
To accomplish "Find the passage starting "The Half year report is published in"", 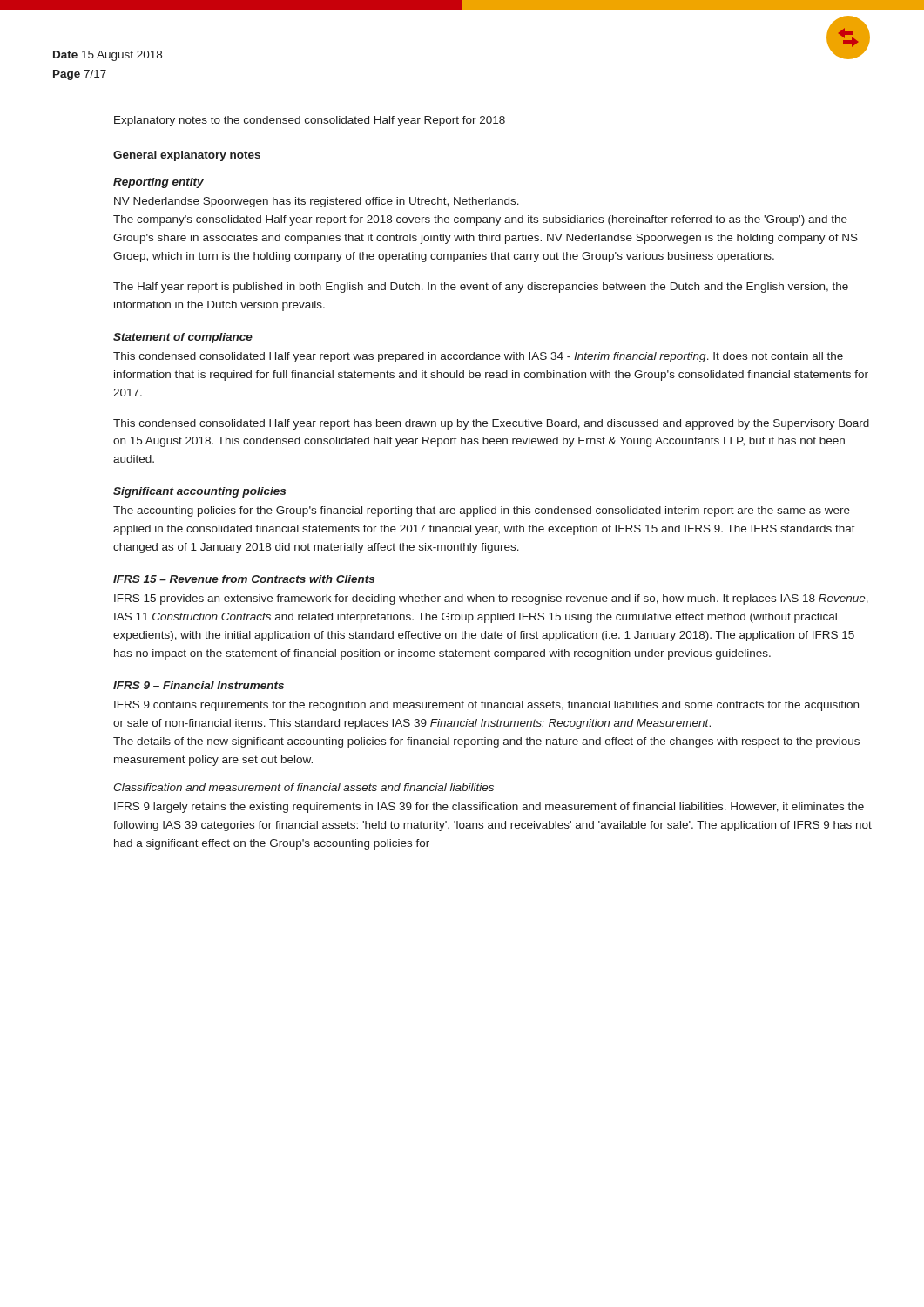I will click(x=481, y=295).
